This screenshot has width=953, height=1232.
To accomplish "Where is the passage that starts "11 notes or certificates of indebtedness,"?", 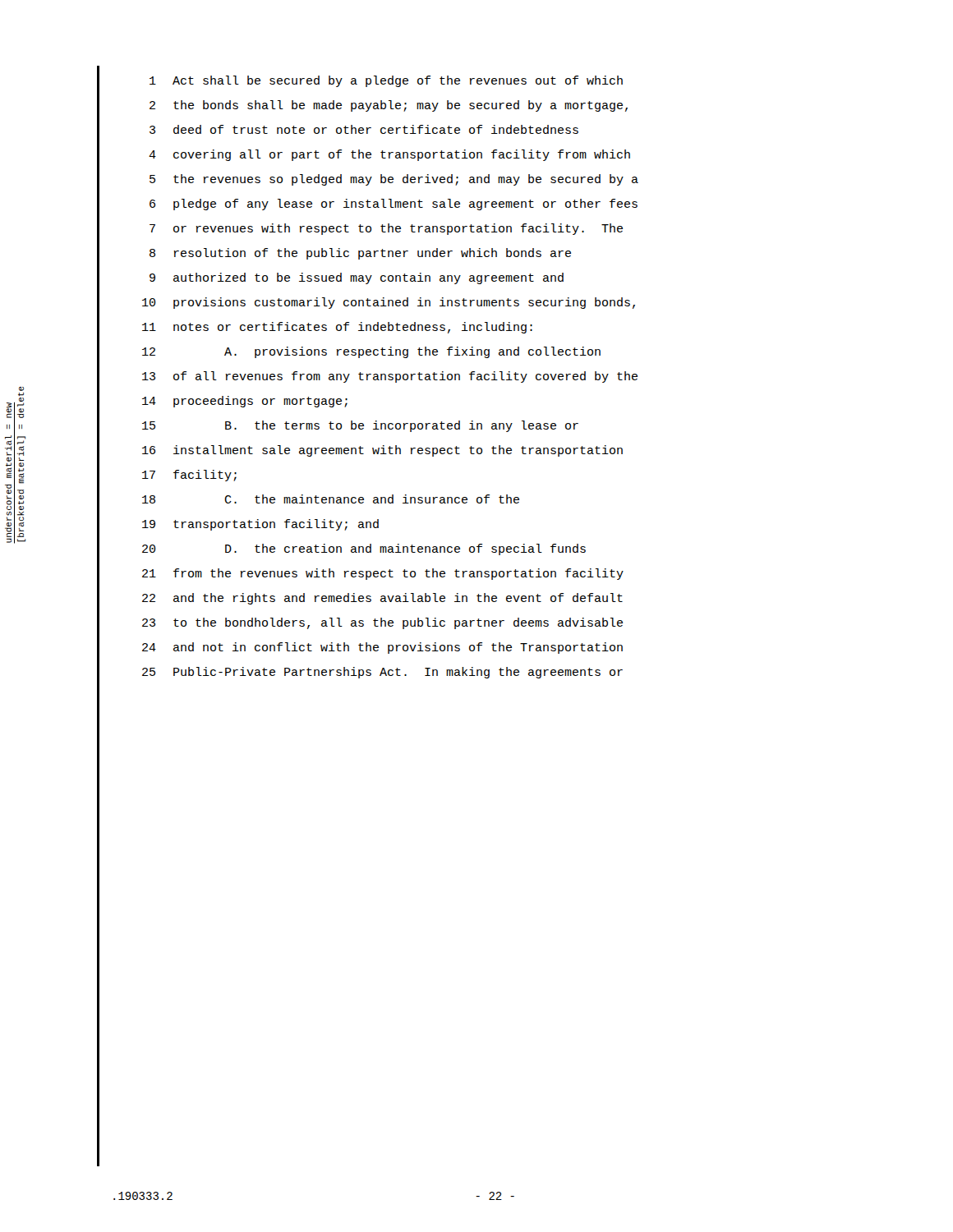I will [x=505, y=329].
